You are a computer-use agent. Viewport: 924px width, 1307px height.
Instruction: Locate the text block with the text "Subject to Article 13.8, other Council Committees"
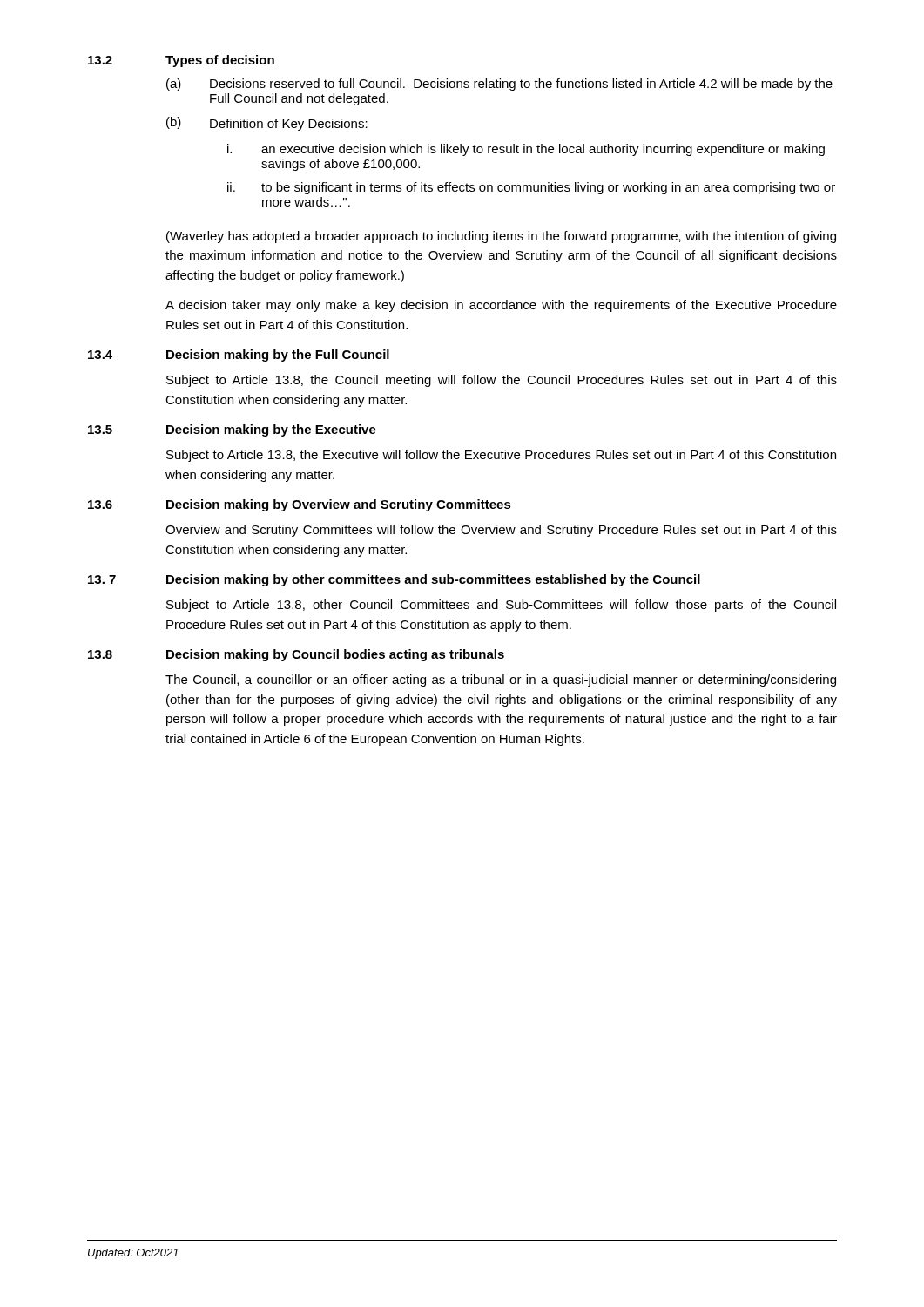[x=501, y=615]
